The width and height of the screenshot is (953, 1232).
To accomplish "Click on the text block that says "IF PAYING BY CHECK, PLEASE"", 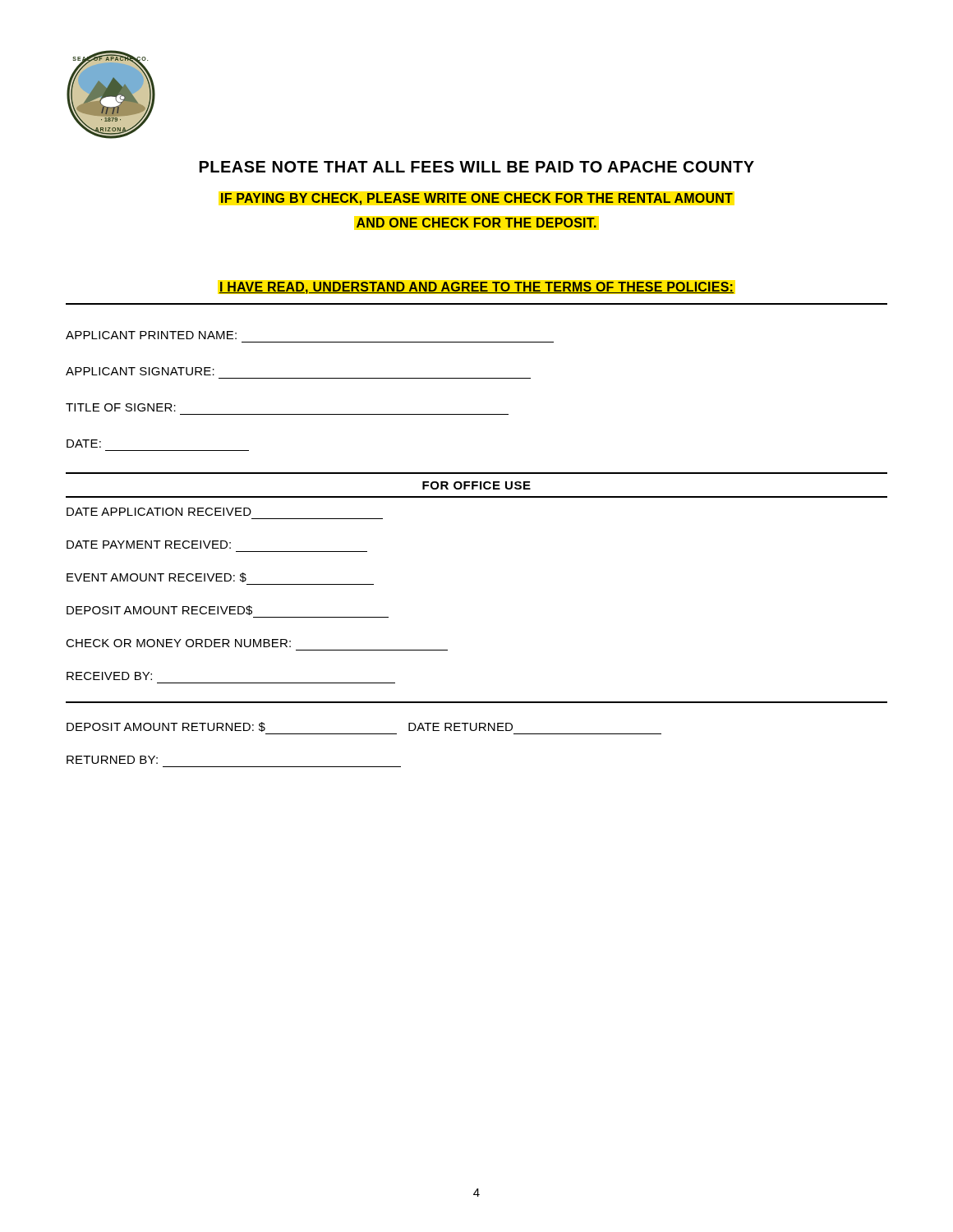I will pyautogui.click(x=476, y=198).
